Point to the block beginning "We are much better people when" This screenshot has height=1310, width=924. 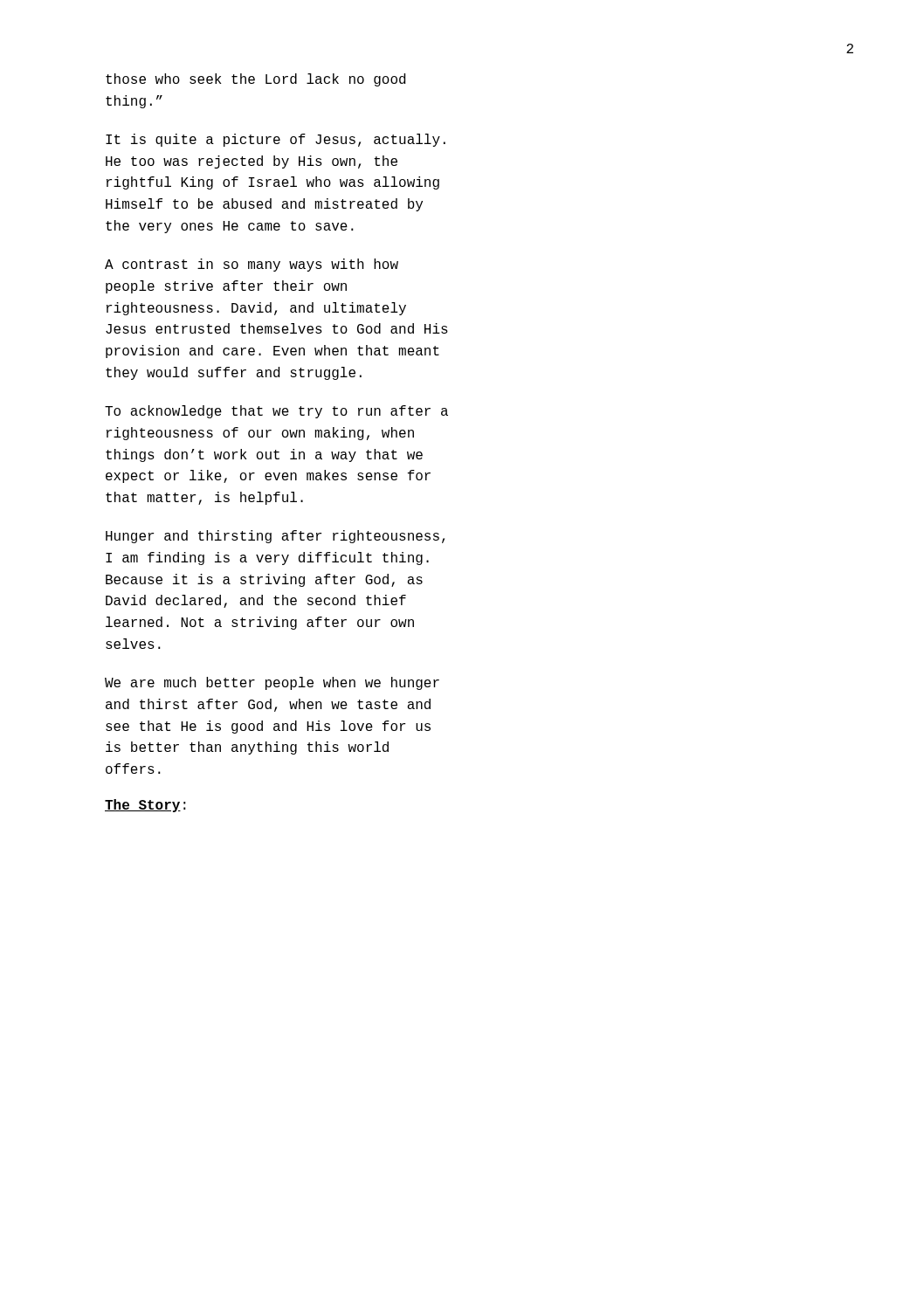272,727
